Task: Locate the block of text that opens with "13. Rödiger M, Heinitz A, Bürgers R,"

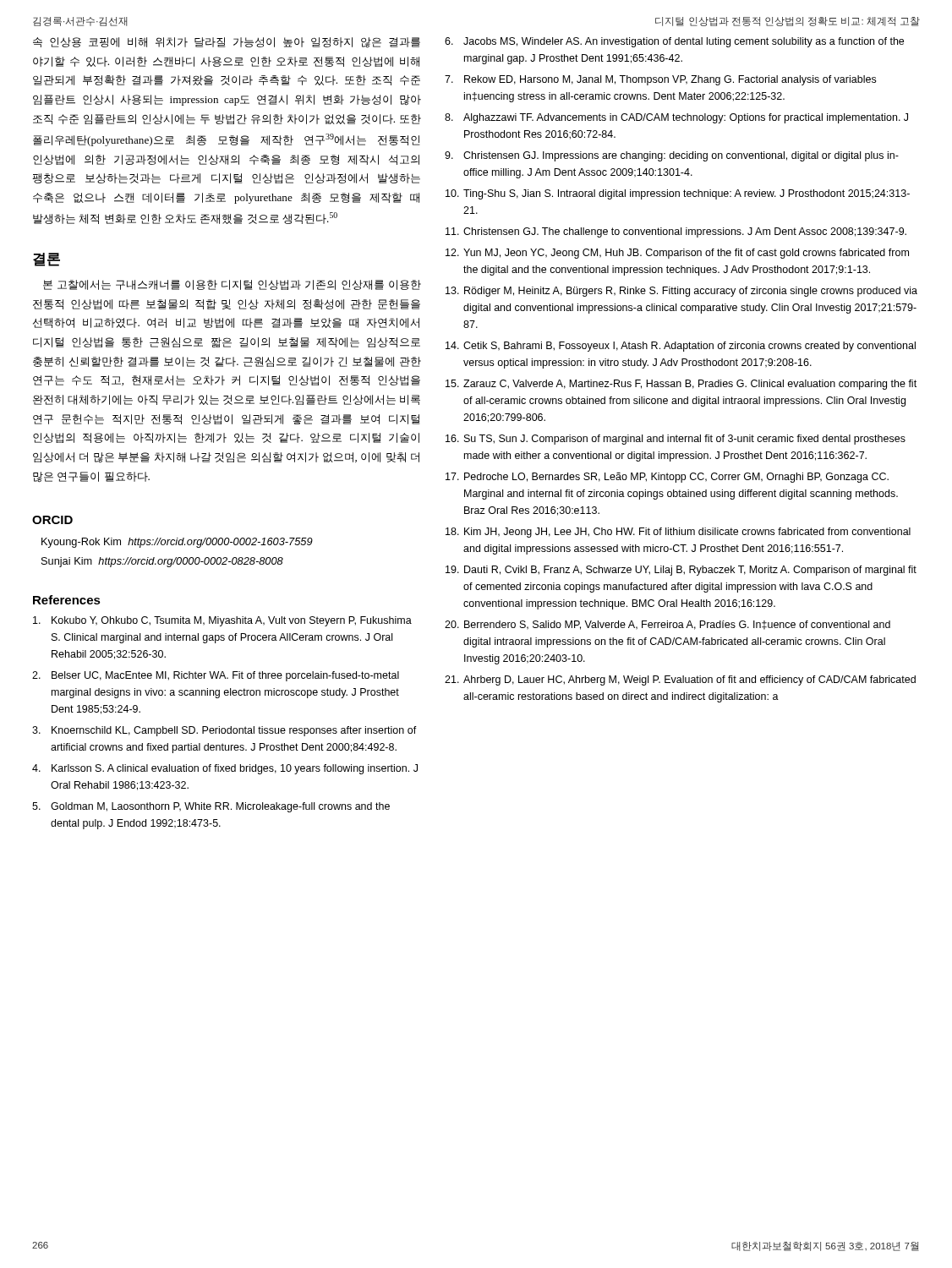Action: [x=682, y=308]
